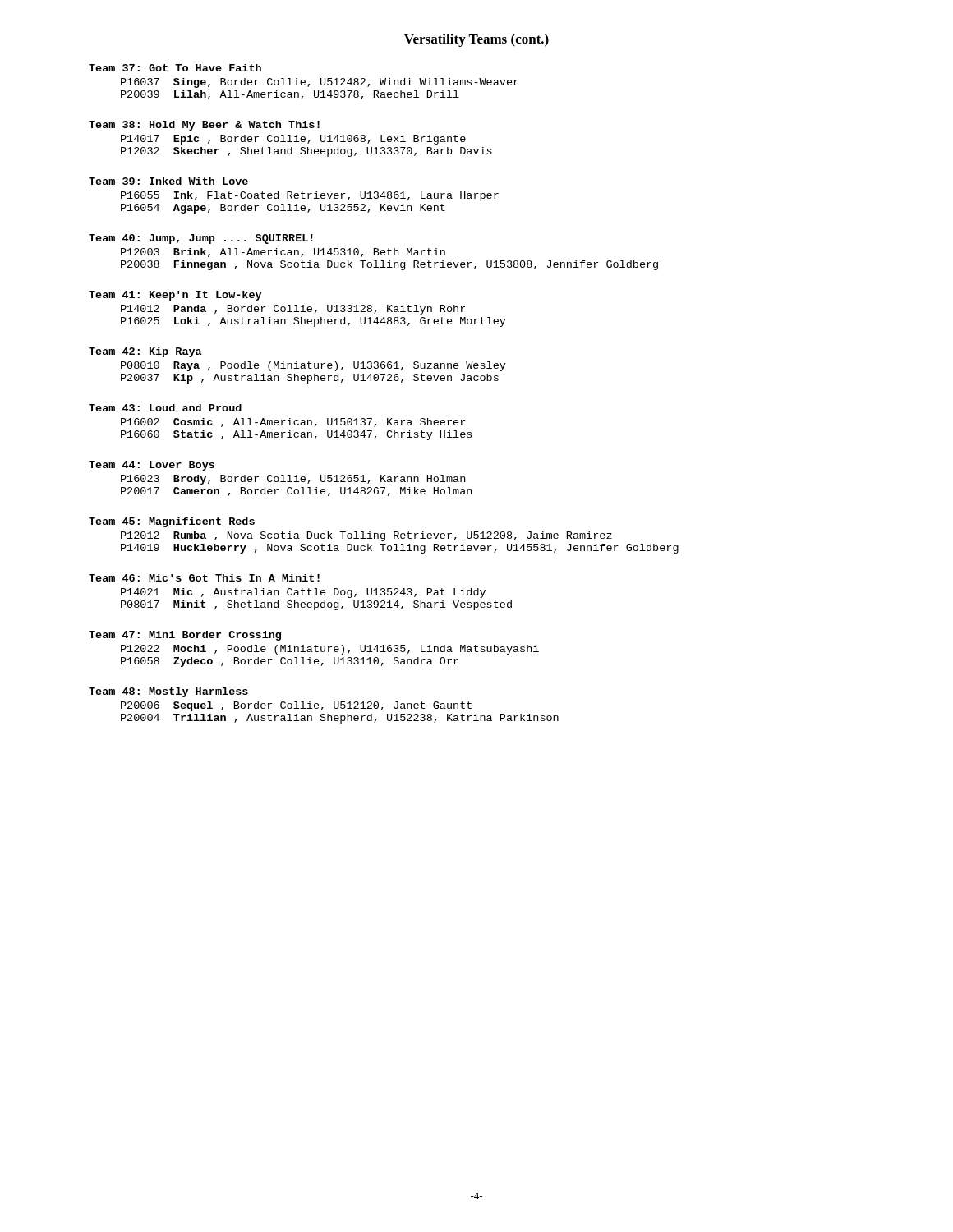
Task: Locate the block of text that opens with "Team 37: Got To Have Faith"
Action: 488,82
